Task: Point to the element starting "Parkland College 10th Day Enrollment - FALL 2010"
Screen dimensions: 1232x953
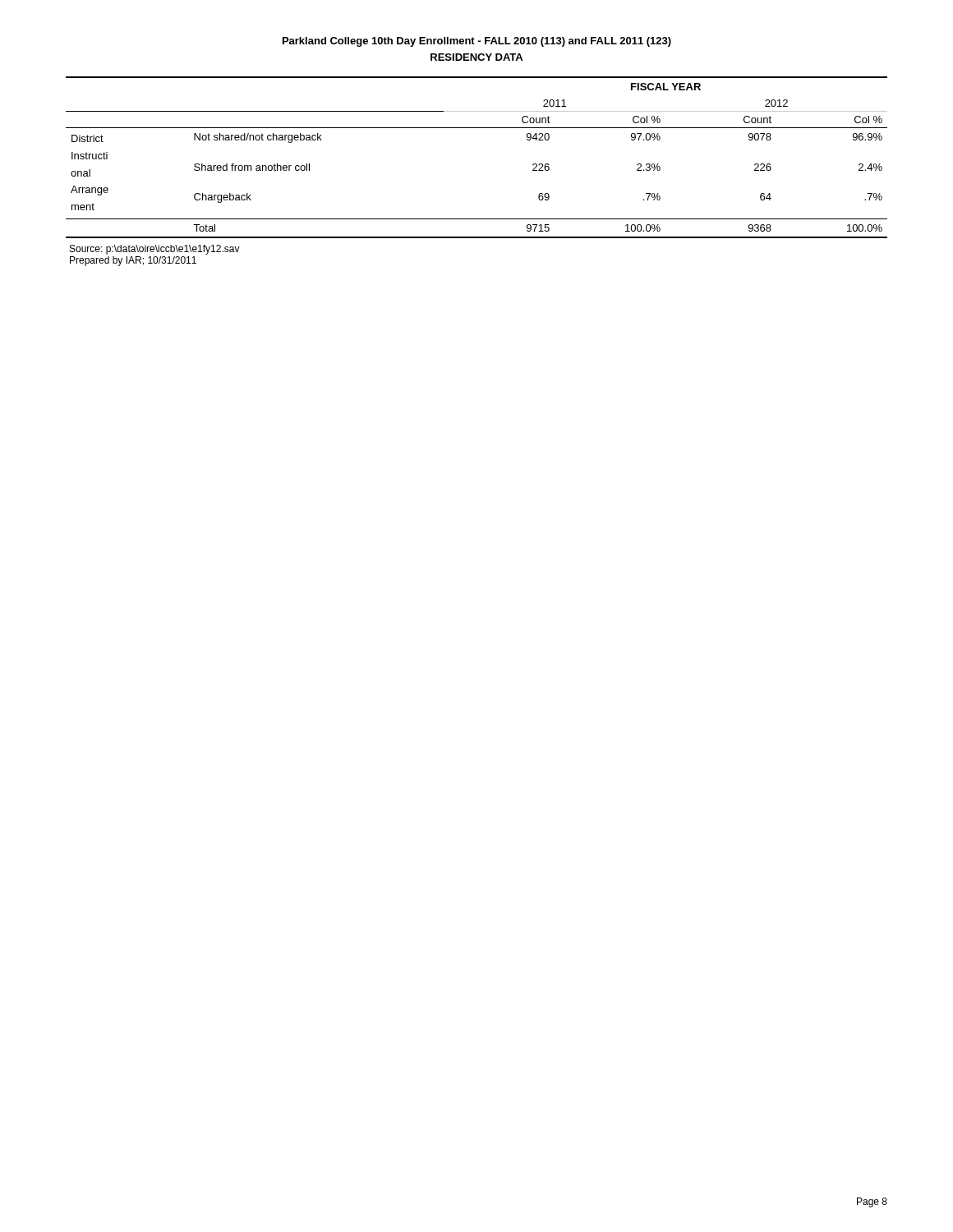Action: tap(476, 49)
